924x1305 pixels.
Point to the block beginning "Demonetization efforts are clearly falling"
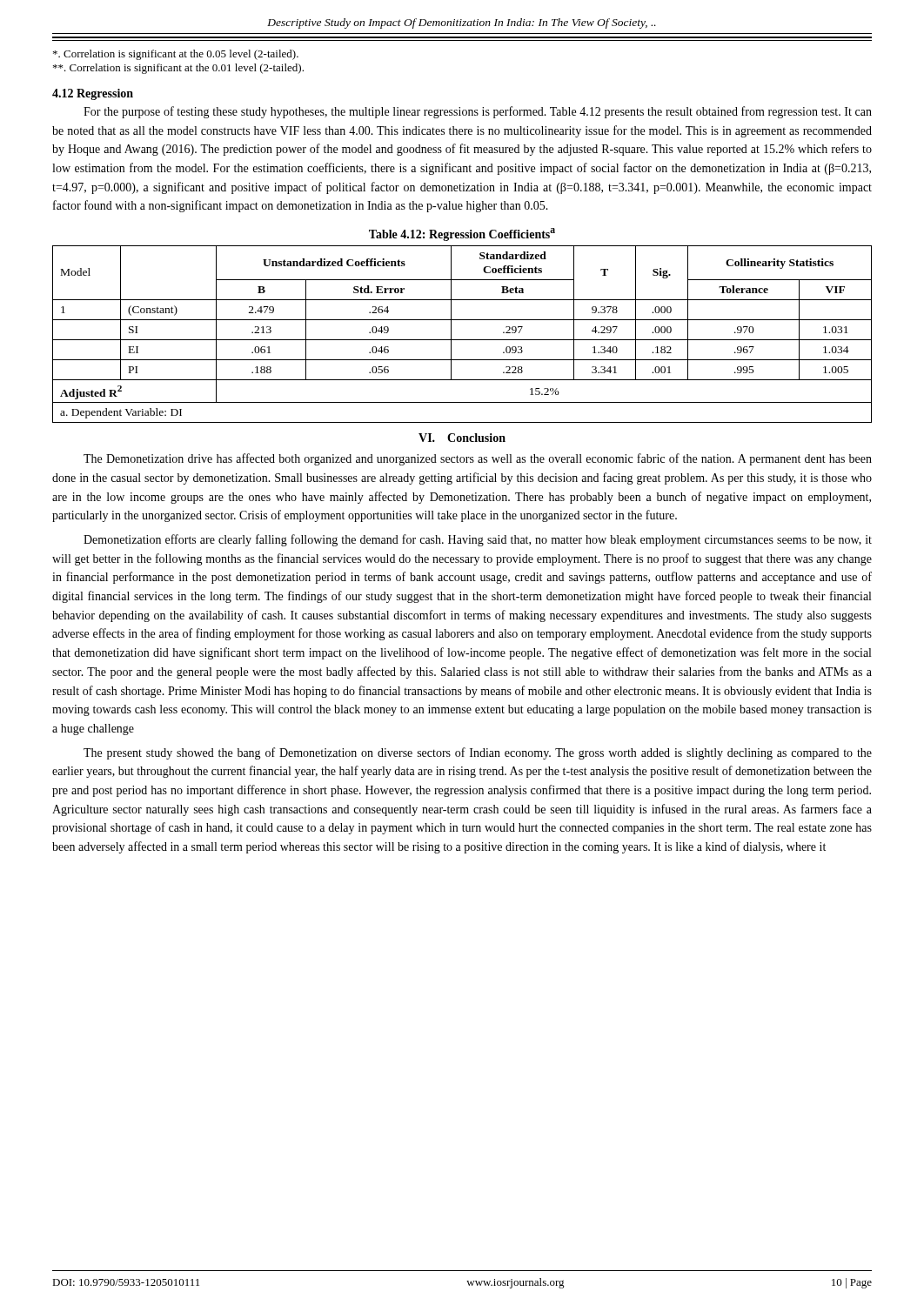tap(462, 634)
